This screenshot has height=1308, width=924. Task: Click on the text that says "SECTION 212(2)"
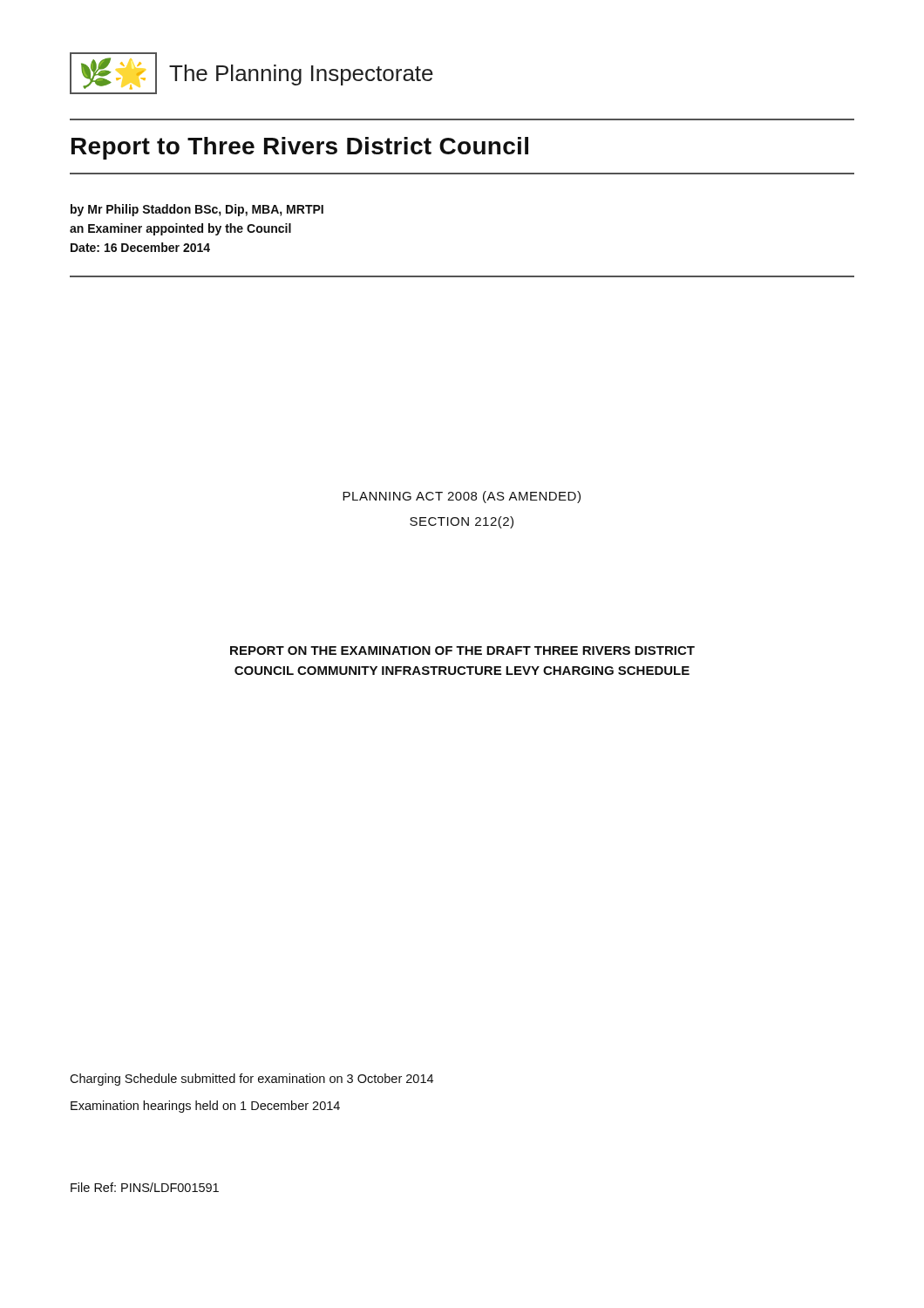462,521
